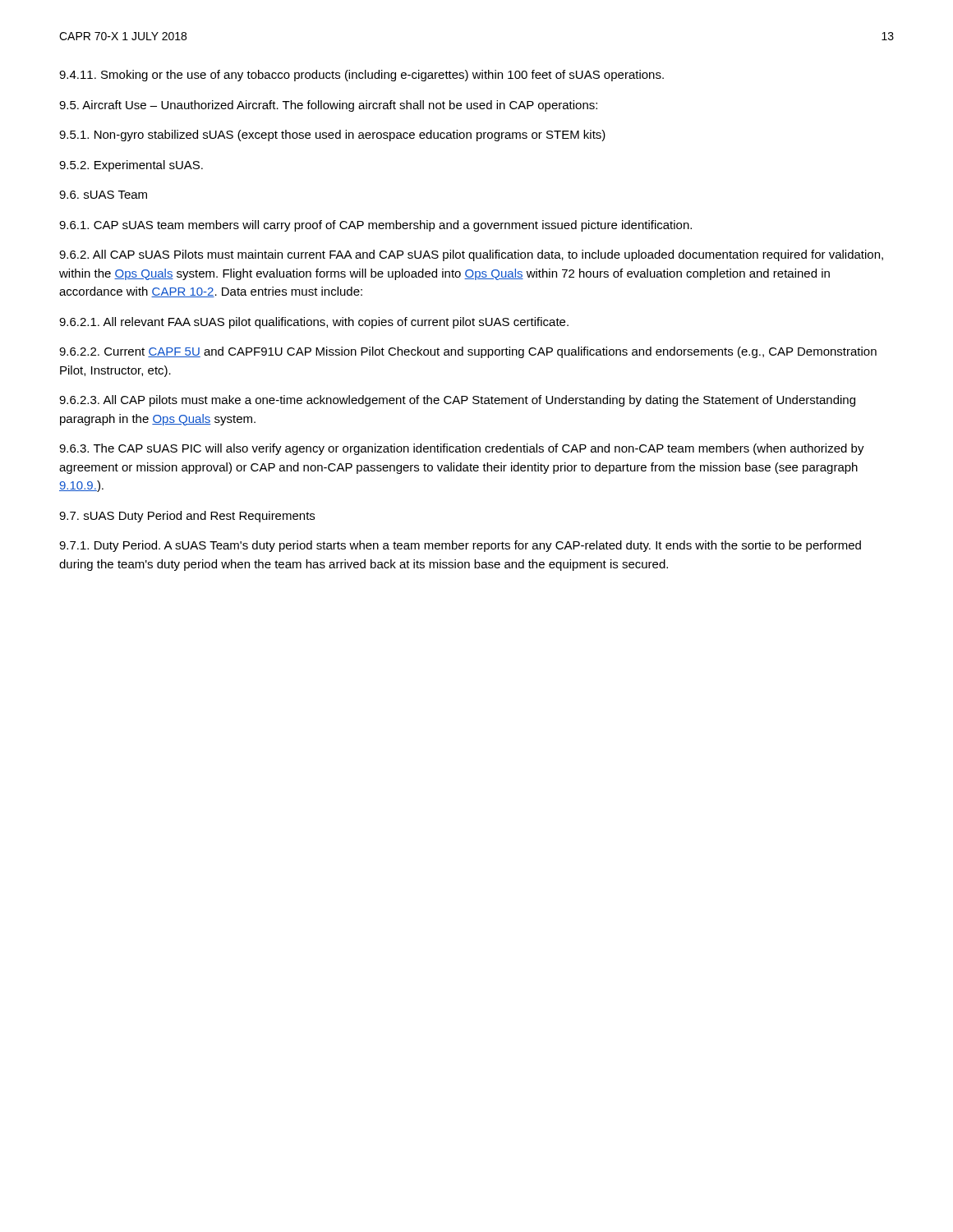This screenshot has width=953, height=1232.
Task: Locate the block of text that opens with "5.1. Non-gyro stabilized sUAS (except those used"
Action: click(476, 135)
